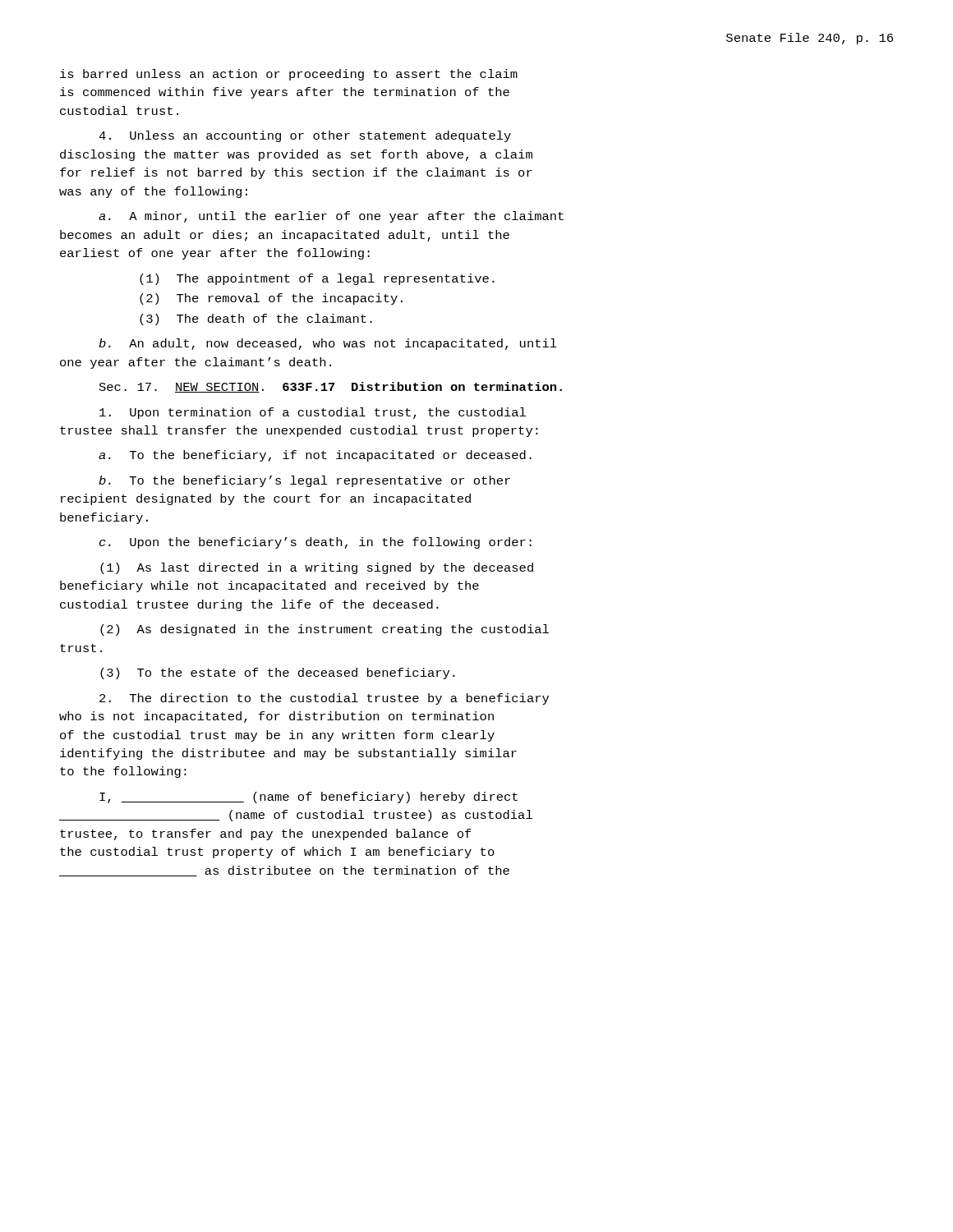Screen dimensions: 1232x953
Task: Find the text block that reads "I, (name of beneficiary) hereby"
Action: click(296, 834)
